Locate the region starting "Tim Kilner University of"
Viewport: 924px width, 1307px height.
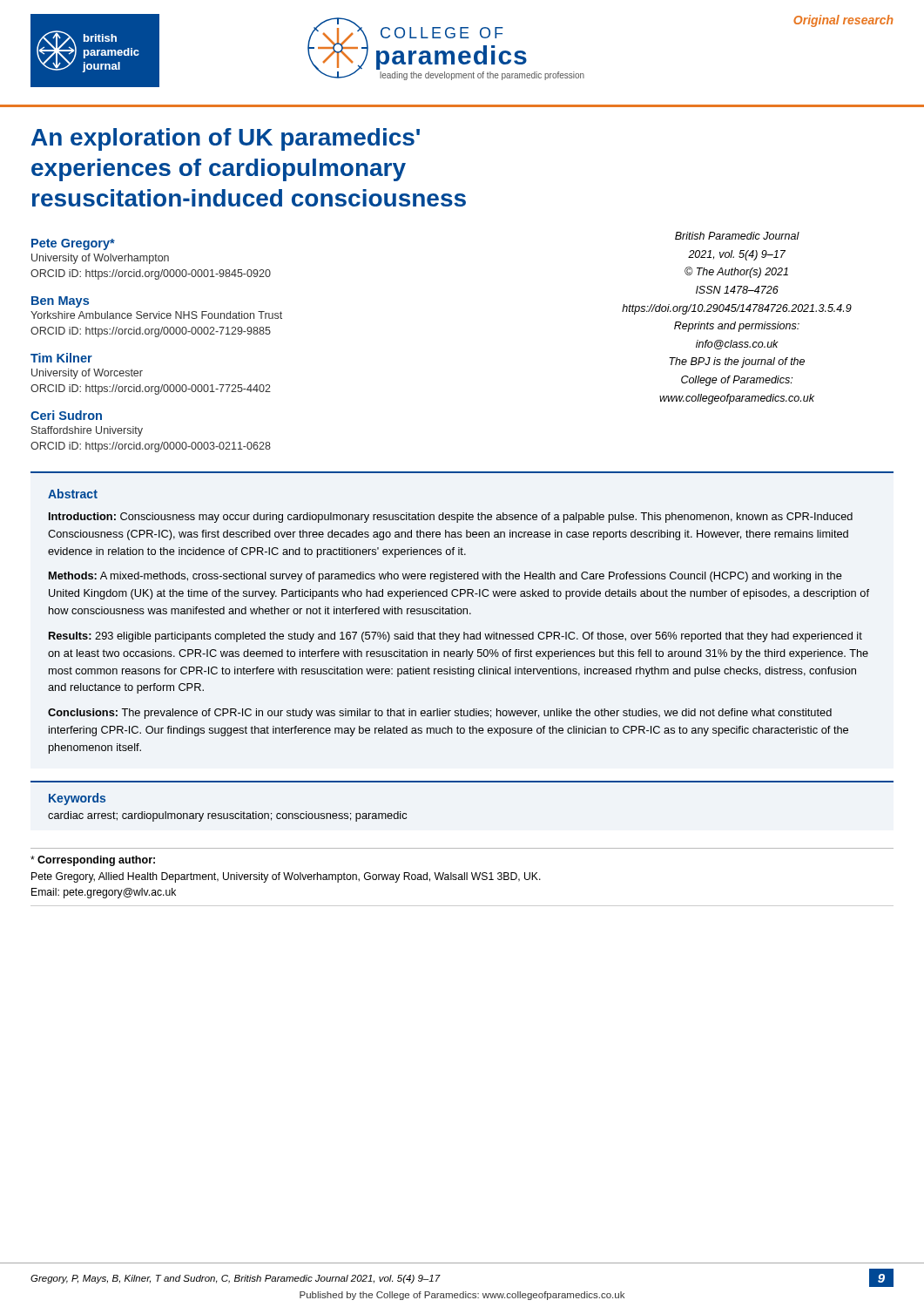(x=61, y=358)
